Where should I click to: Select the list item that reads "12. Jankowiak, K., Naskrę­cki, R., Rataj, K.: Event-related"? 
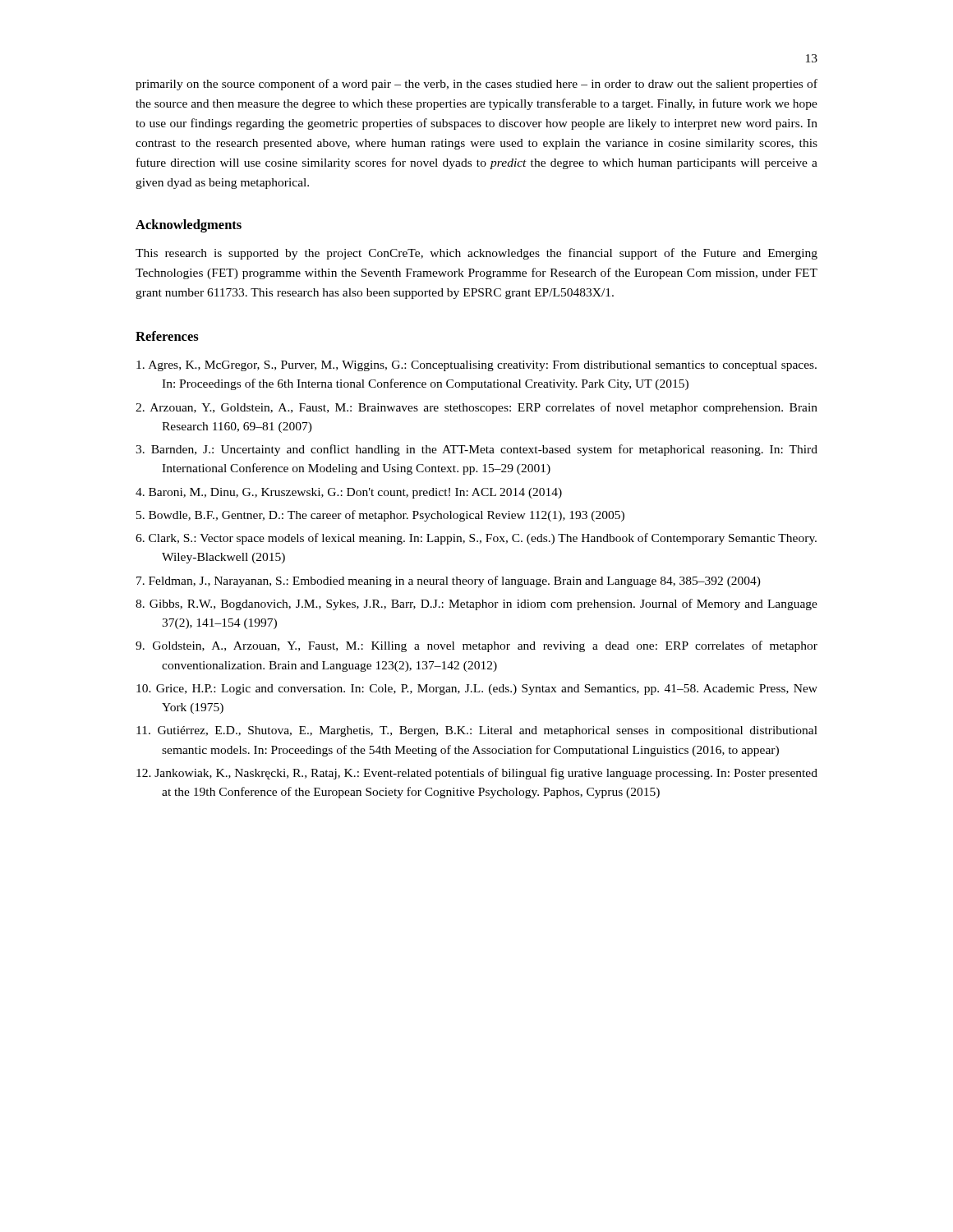(x=476, y=782)
